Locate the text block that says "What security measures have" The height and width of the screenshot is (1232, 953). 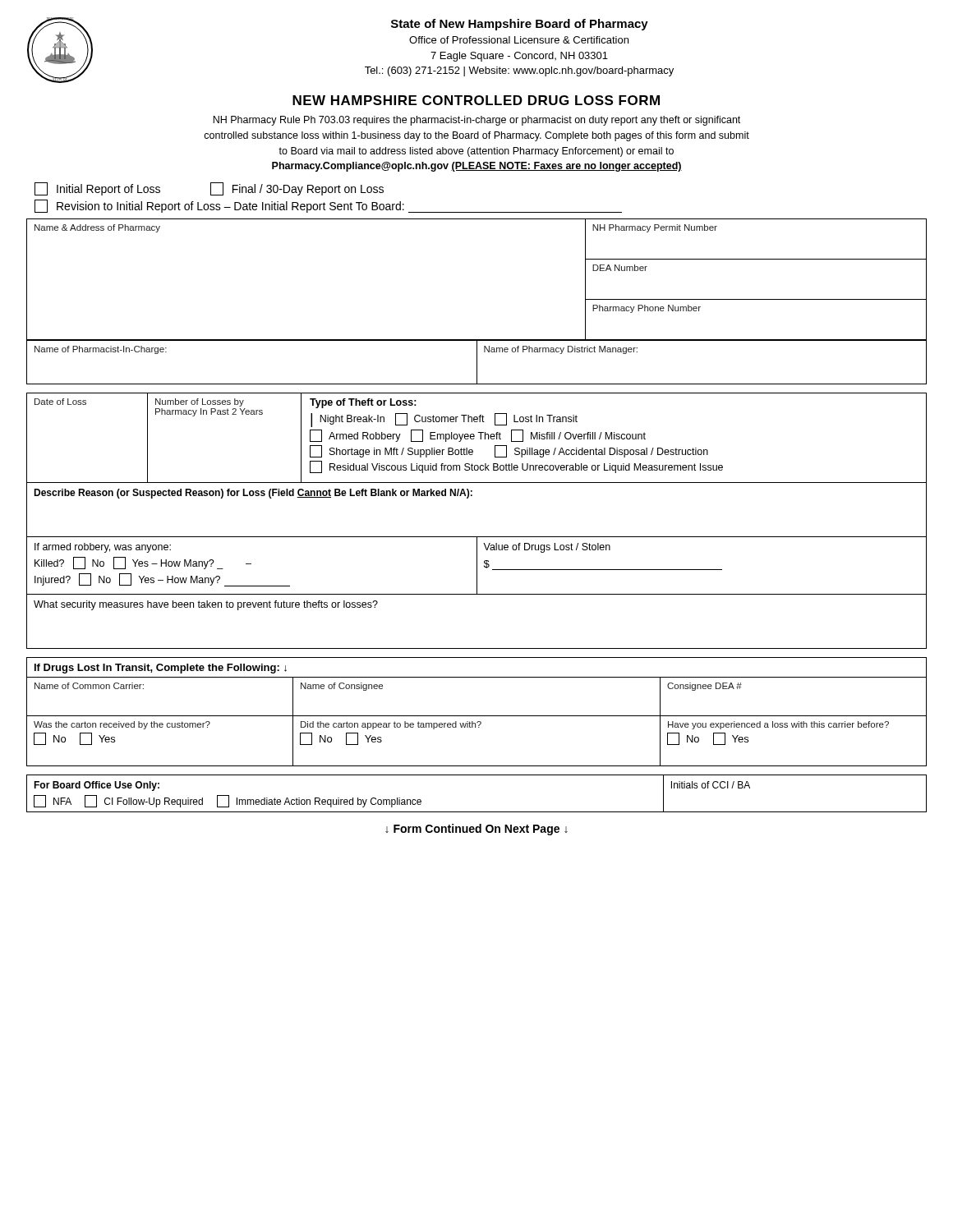tap(206, 604)
